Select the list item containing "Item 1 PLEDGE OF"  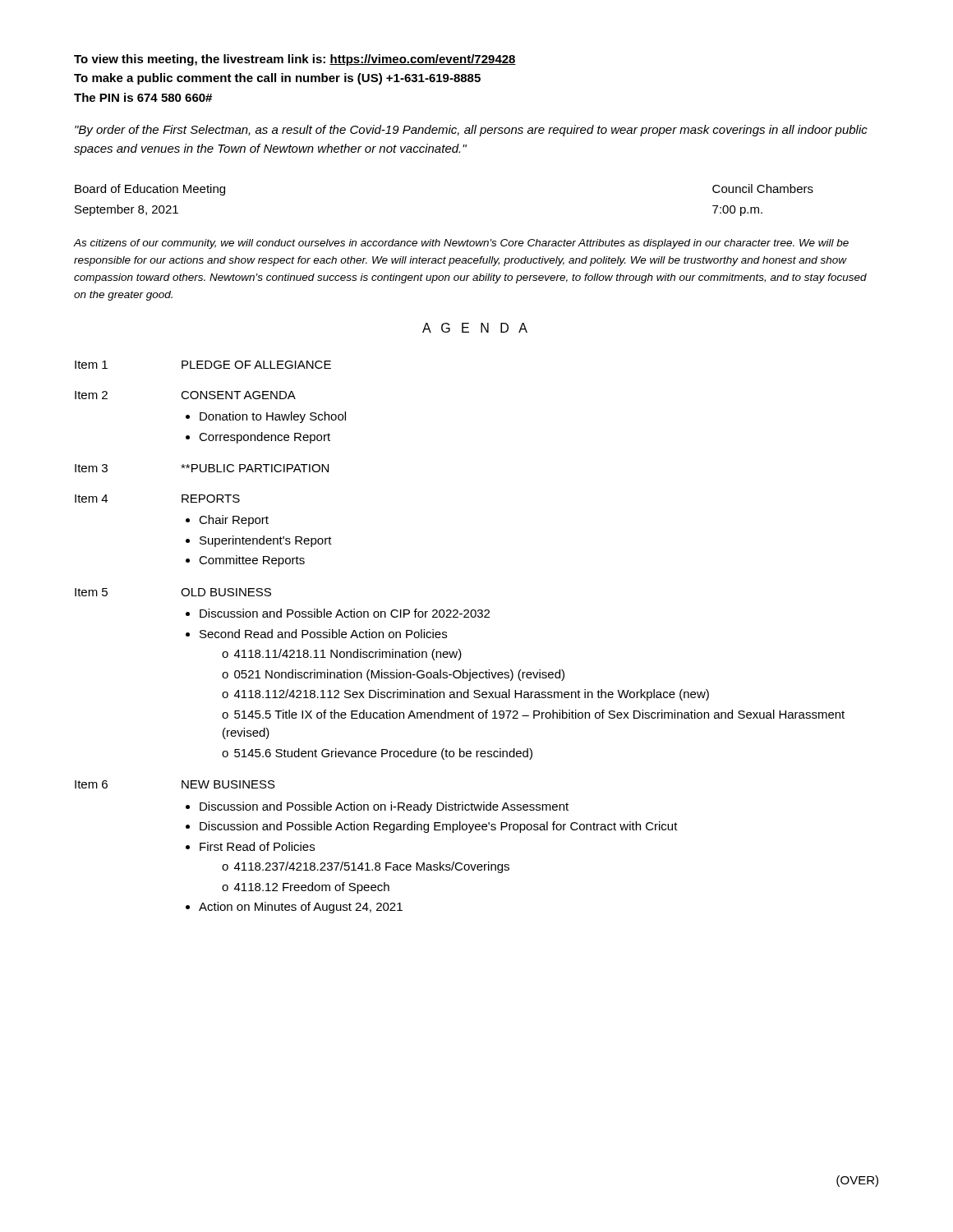point(203,365)
